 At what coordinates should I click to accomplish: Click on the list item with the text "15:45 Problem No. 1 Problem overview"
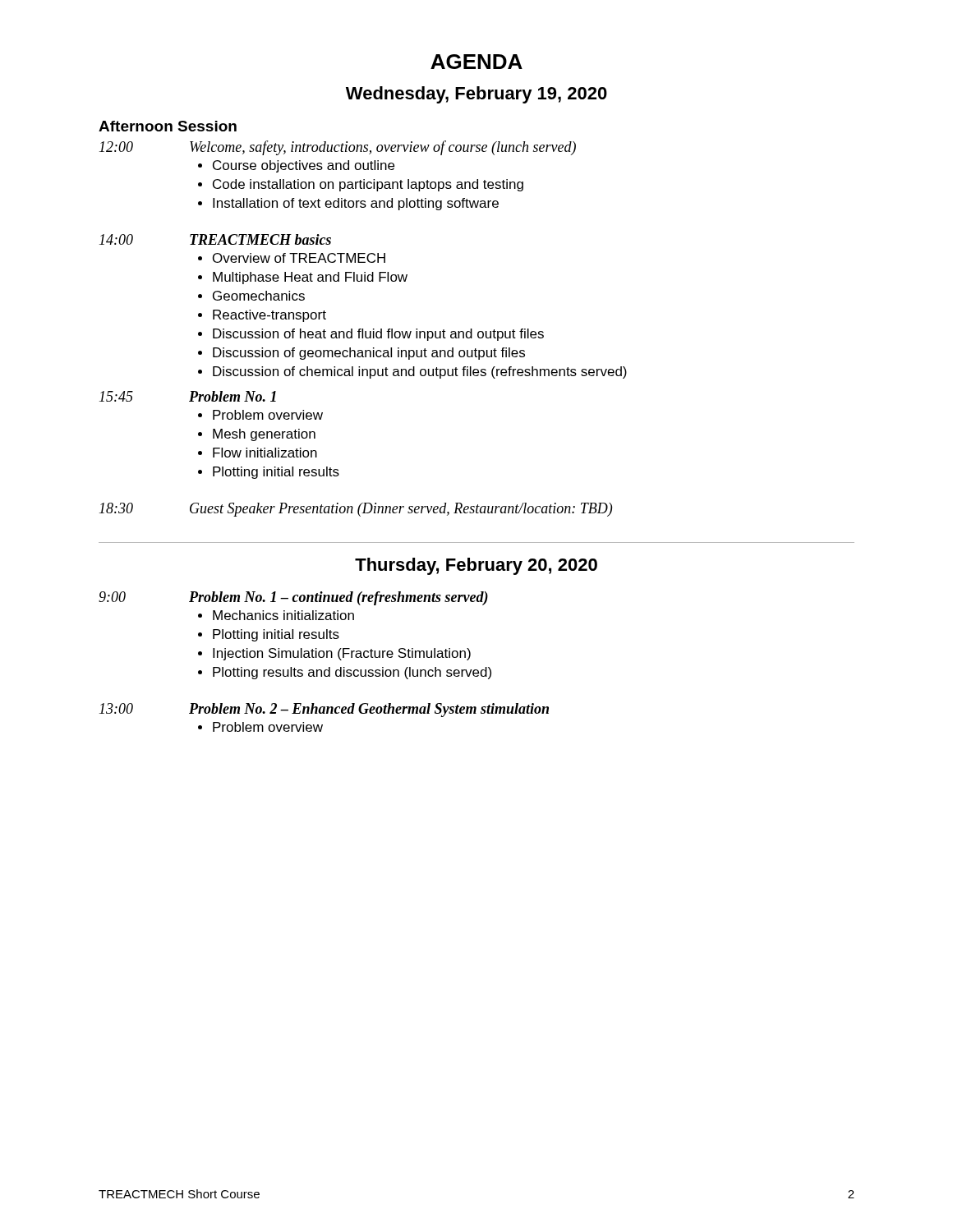tap(188, 396)
